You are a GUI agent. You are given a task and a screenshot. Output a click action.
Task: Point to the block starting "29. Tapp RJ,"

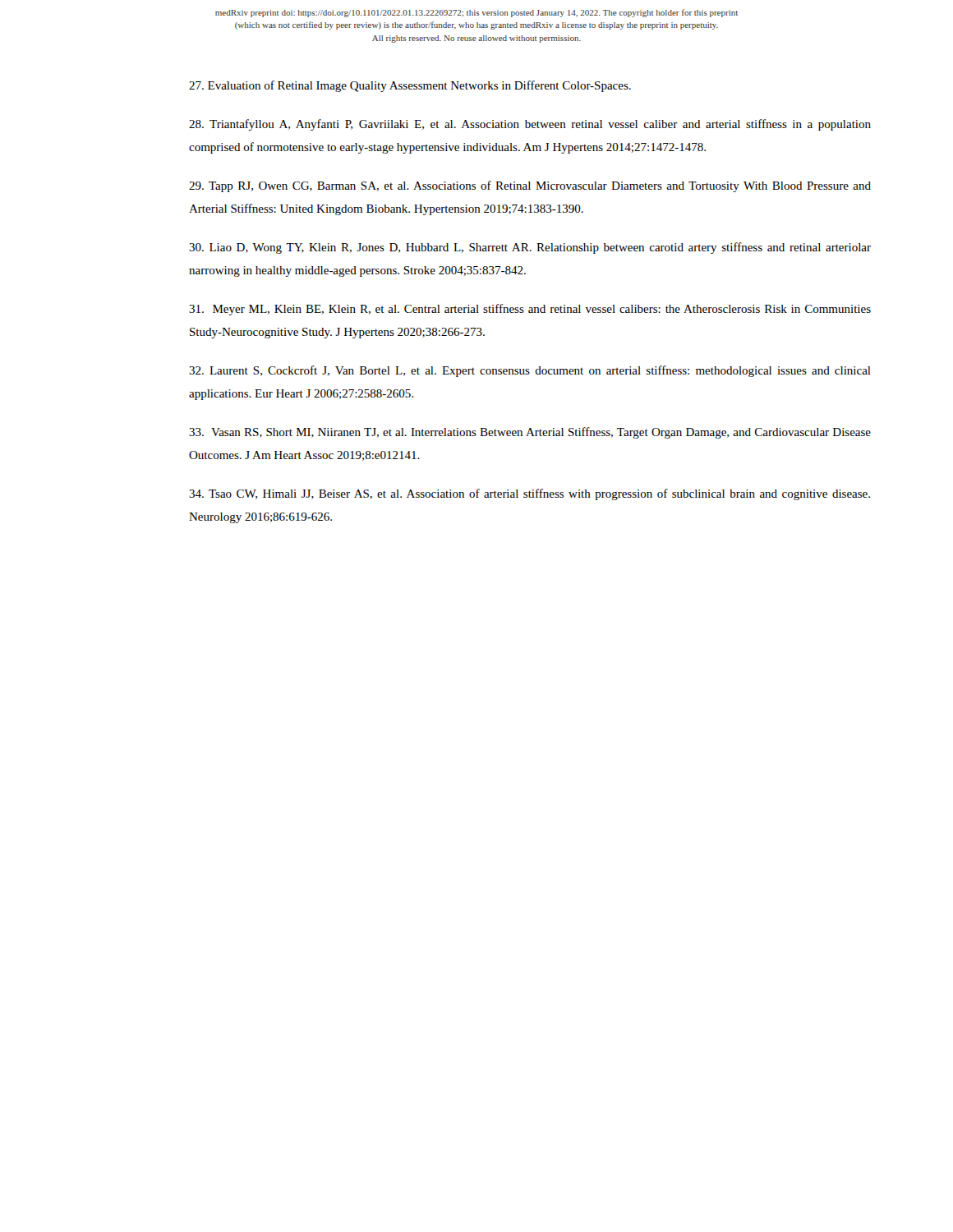tap(530, 197)
